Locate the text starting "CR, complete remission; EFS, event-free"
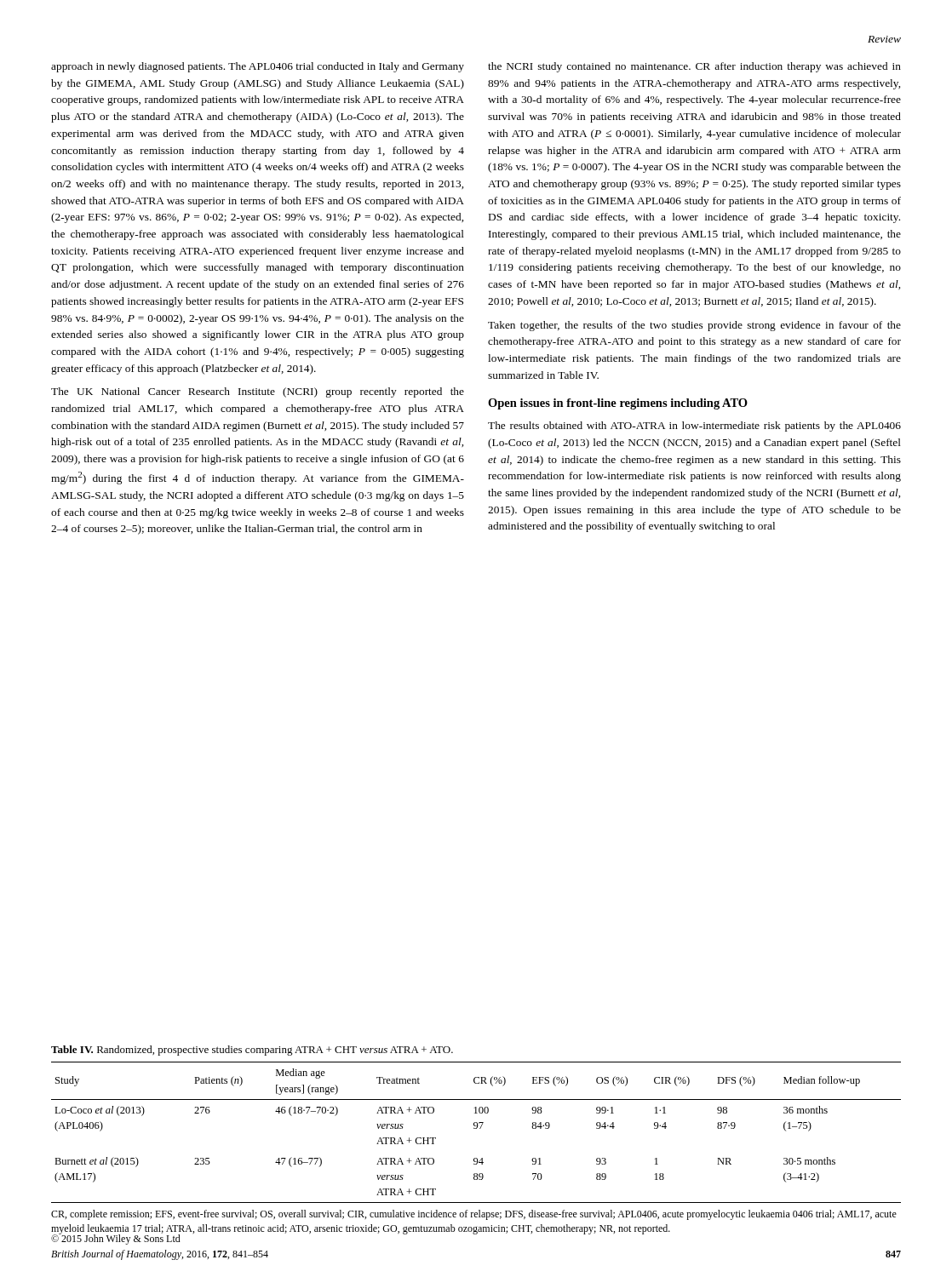The width and height of the screenshot is (952, 1277). 474,1222
